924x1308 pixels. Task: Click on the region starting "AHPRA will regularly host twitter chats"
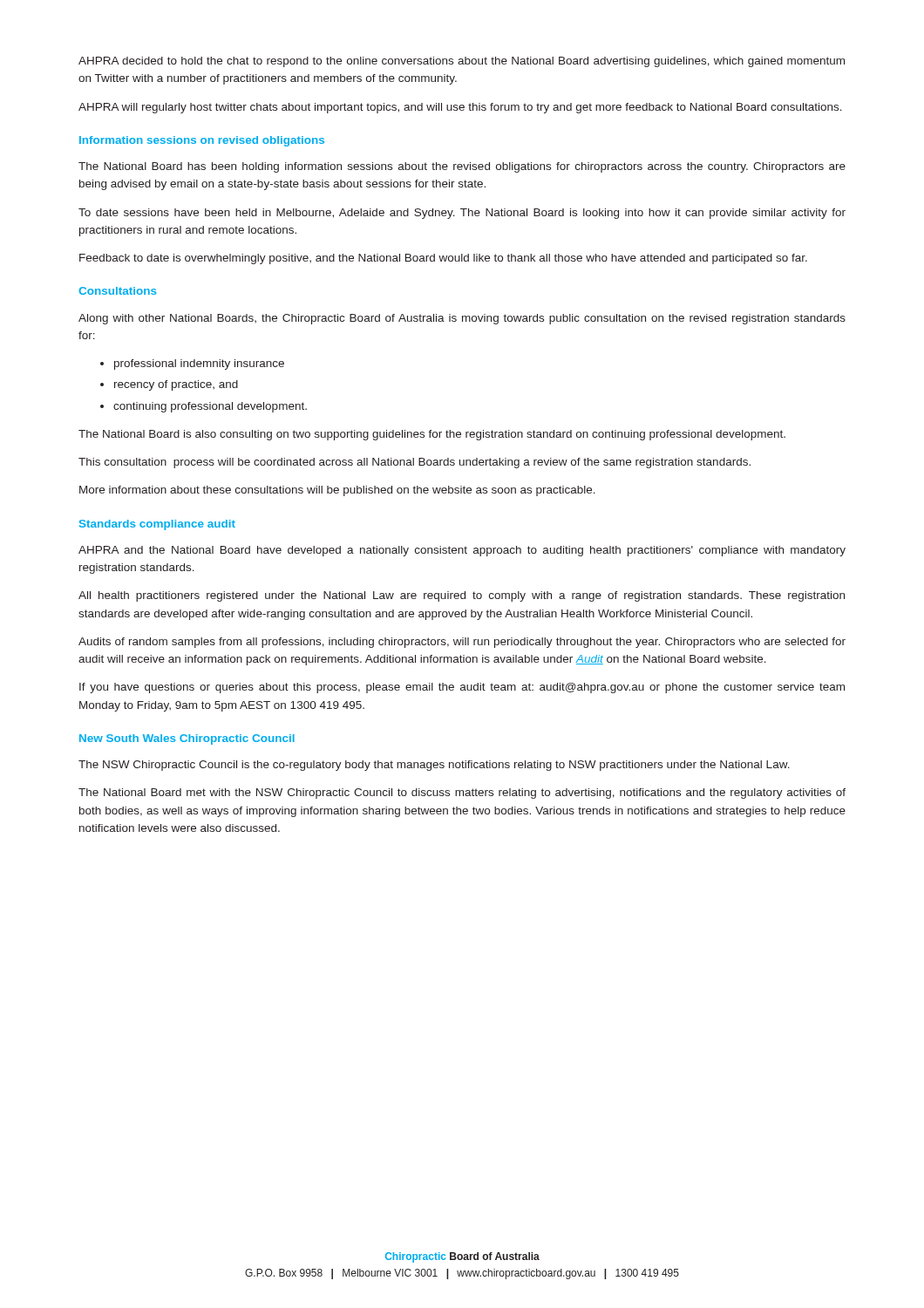[462, 107]
